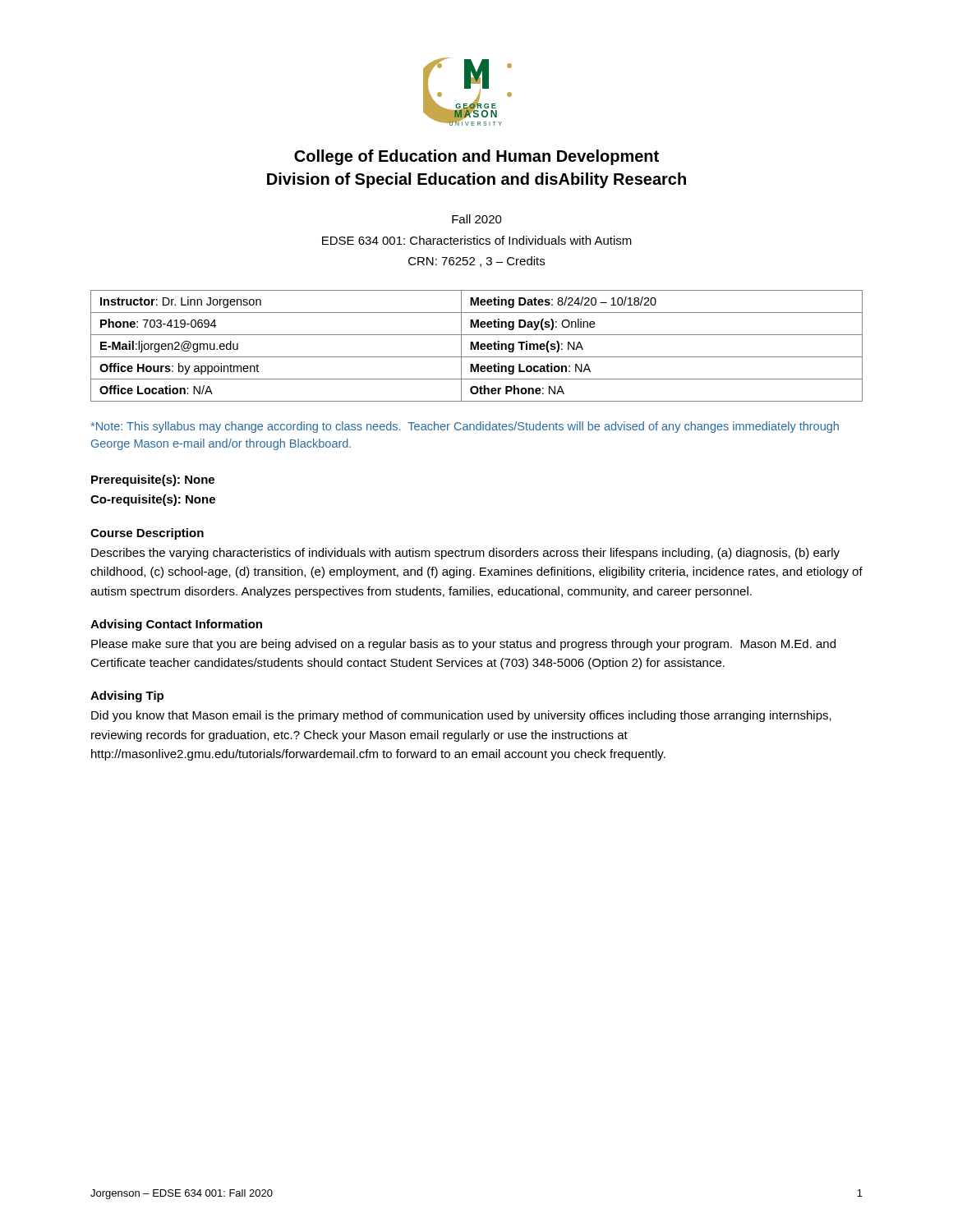This screenshot has height=1232, width=953.
Task: Click on the logo
Action: (x=476, y=90)
